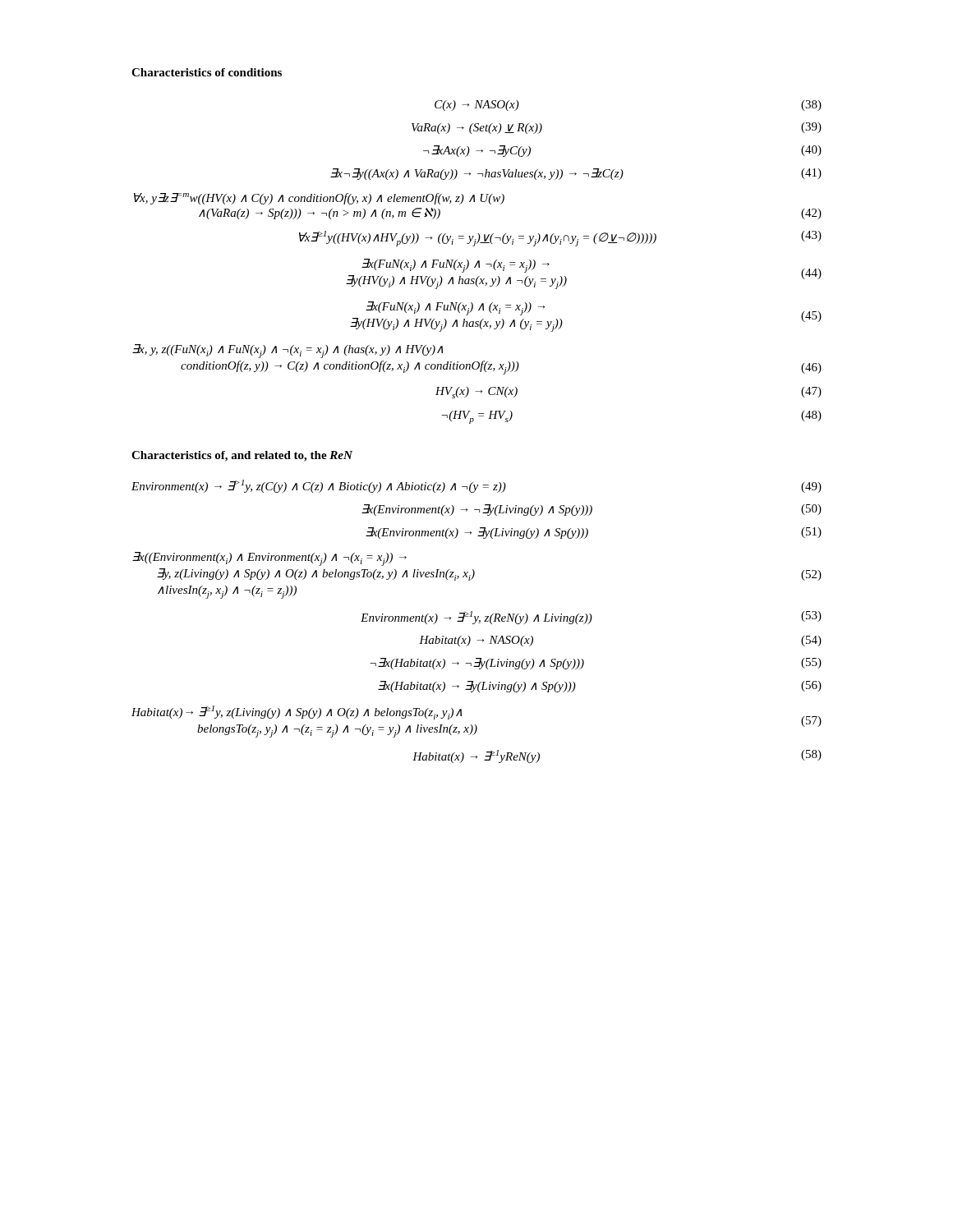Viewport: 953px width, 1232px height.
Task: Click on the formula that says "Environment(x) → ∃≥1y, z(ReN(y) ∧"
Action: [591, 616]
